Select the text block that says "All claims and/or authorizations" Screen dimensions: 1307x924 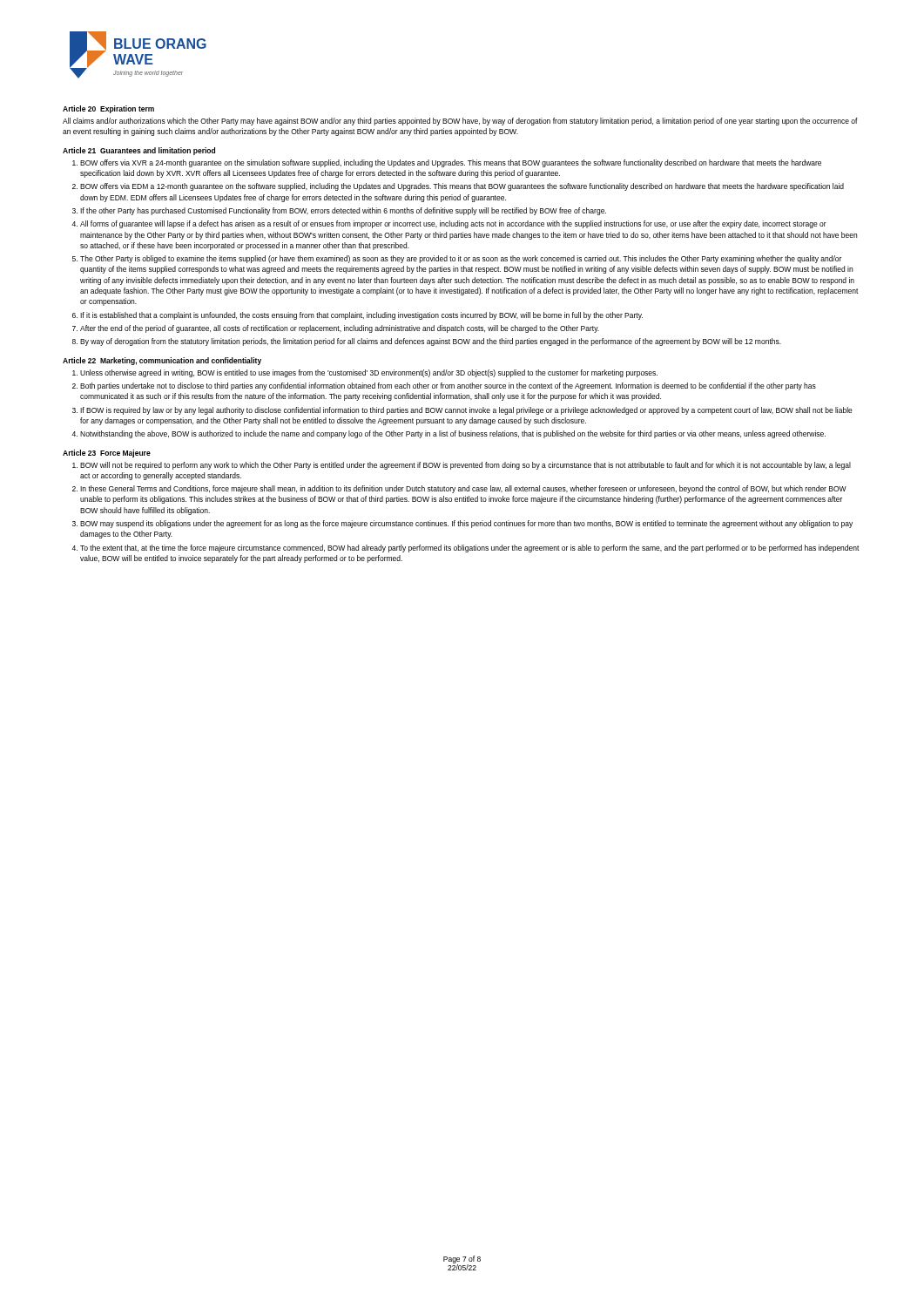(x=460, y=126)
